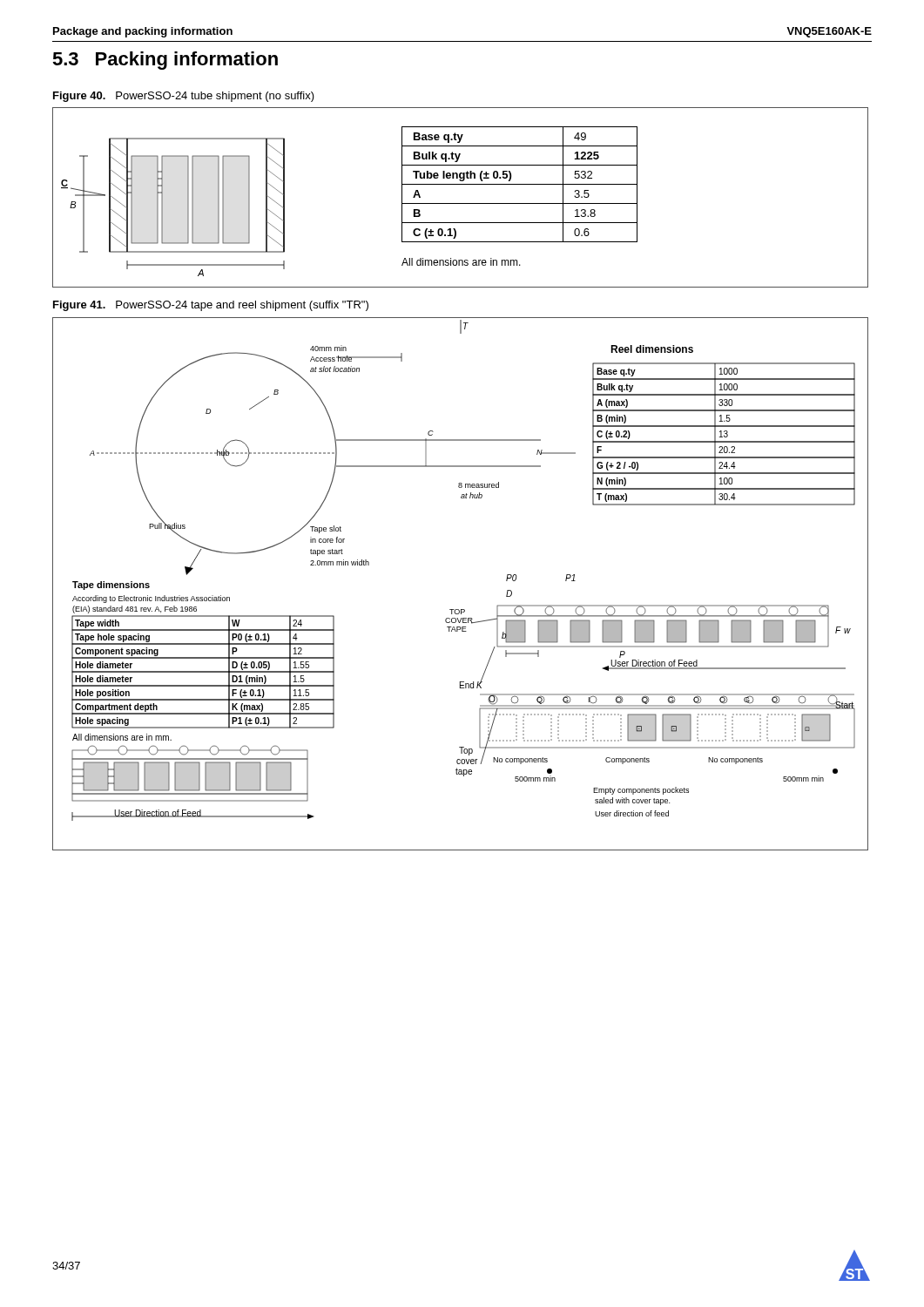The height and width of the screenshot is (1307, 924).
Task: Locate the region starting "All dimensions are in mm."
Action: 461,262
